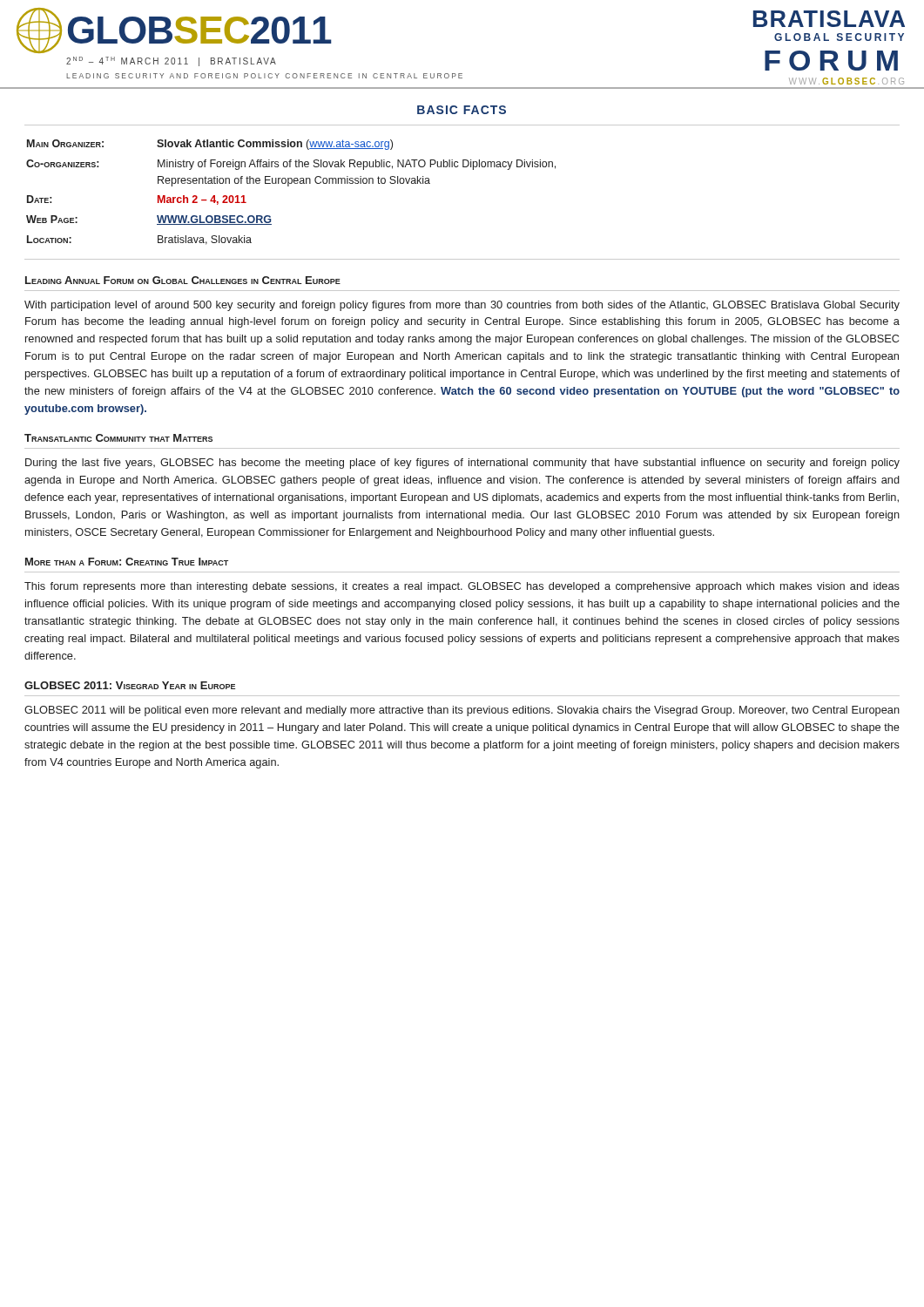Click on the section header with the text "More than a"
Viewport: 924px width, 1307px height.
(126, 561)
